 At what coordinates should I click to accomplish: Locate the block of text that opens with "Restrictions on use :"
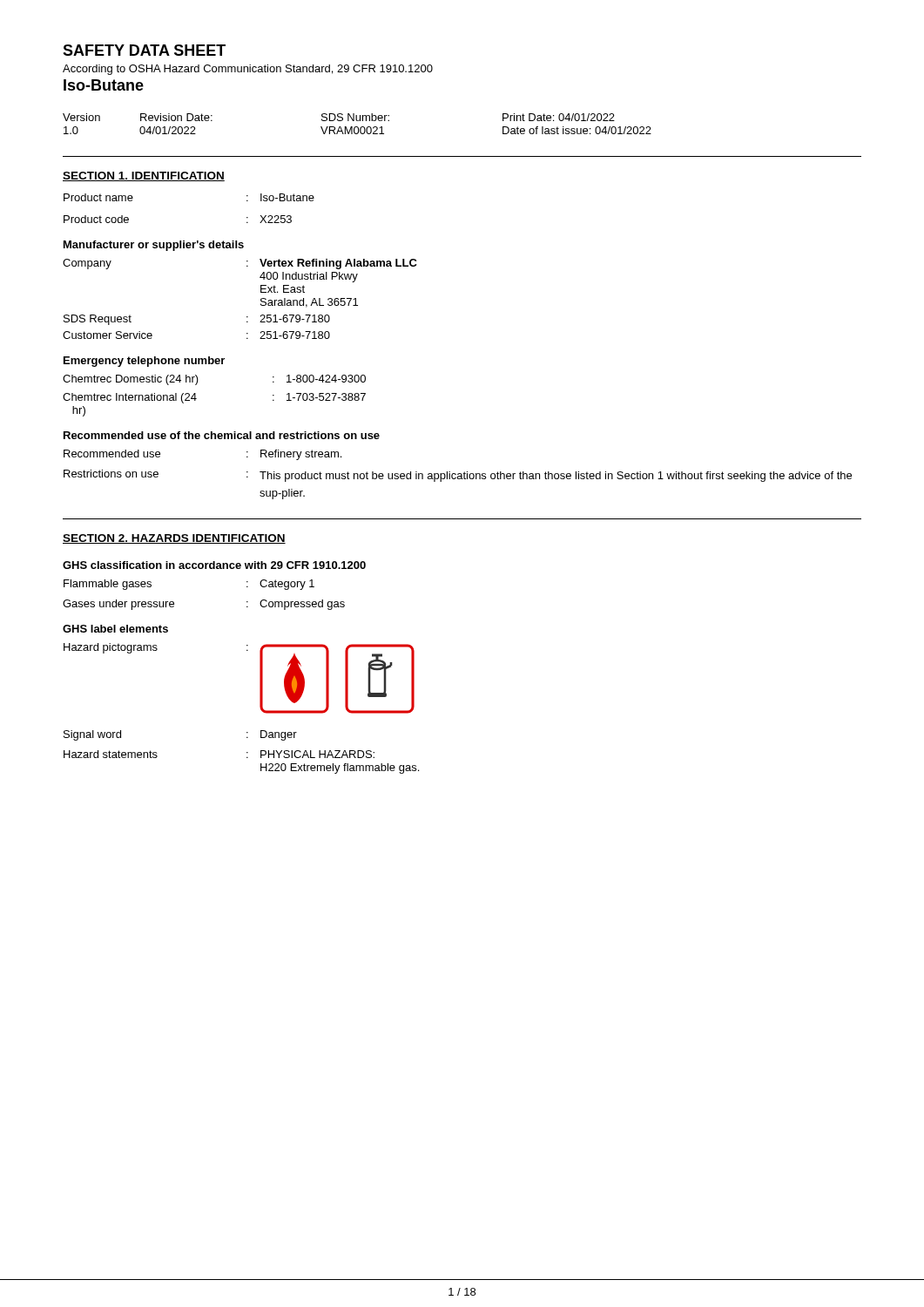pyautogui.click(x=462, y=484)
